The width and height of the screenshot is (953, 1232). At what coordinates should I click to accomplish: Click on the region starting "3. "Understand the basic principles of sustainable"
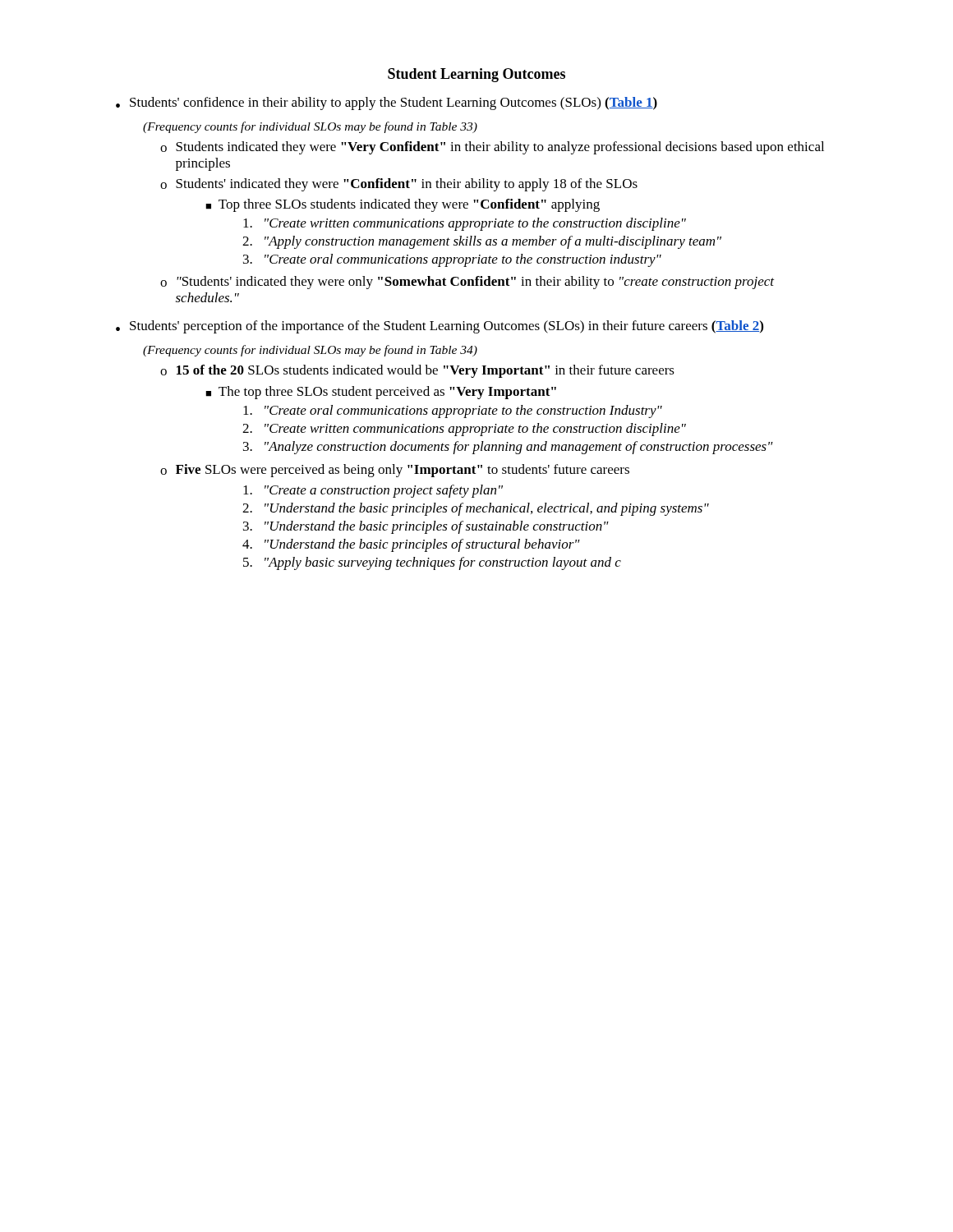click(x=425, y=526)
